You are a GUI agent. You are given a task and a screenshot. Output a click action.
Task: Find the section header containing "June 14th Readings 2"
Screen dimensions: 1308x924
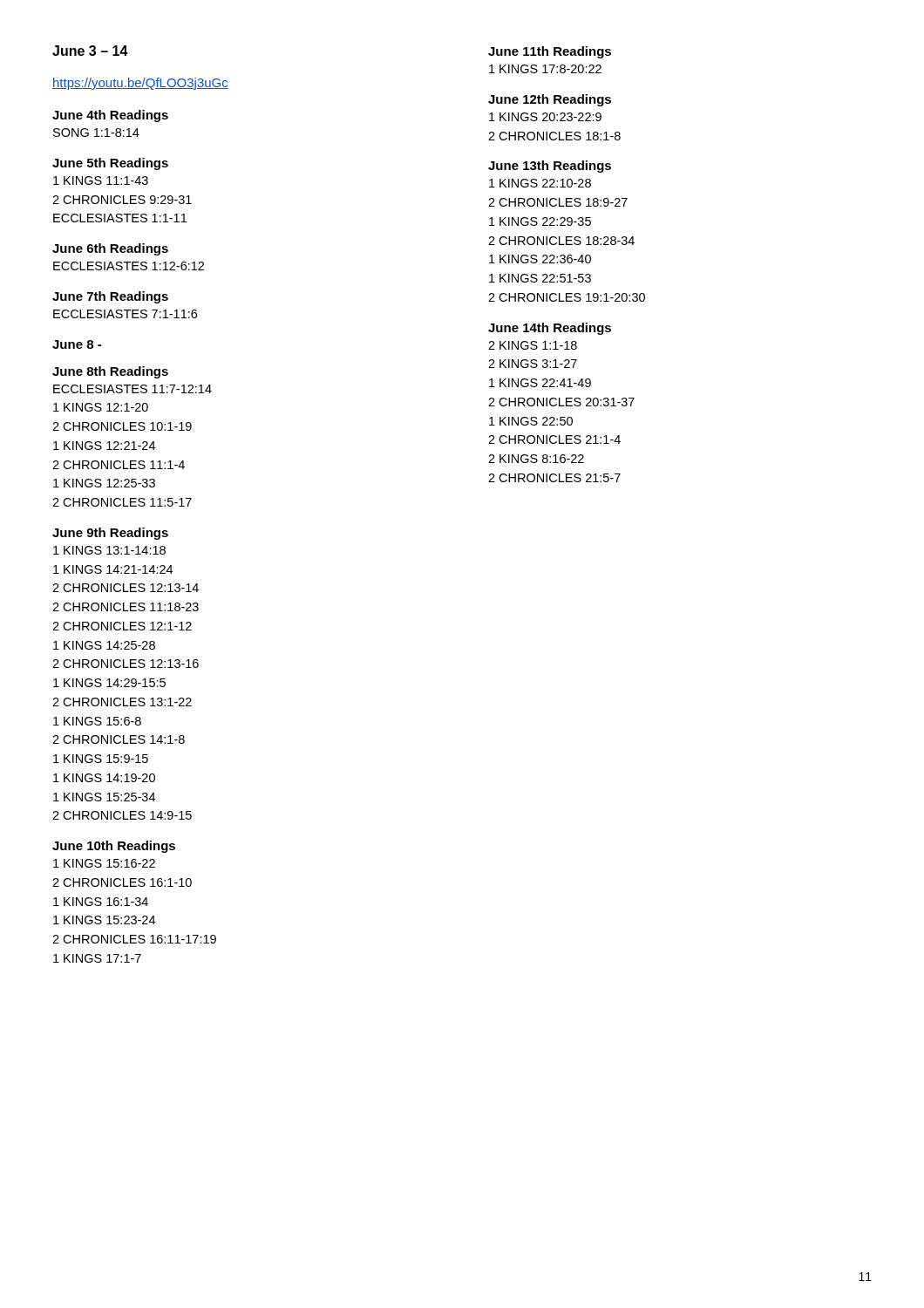550,329
